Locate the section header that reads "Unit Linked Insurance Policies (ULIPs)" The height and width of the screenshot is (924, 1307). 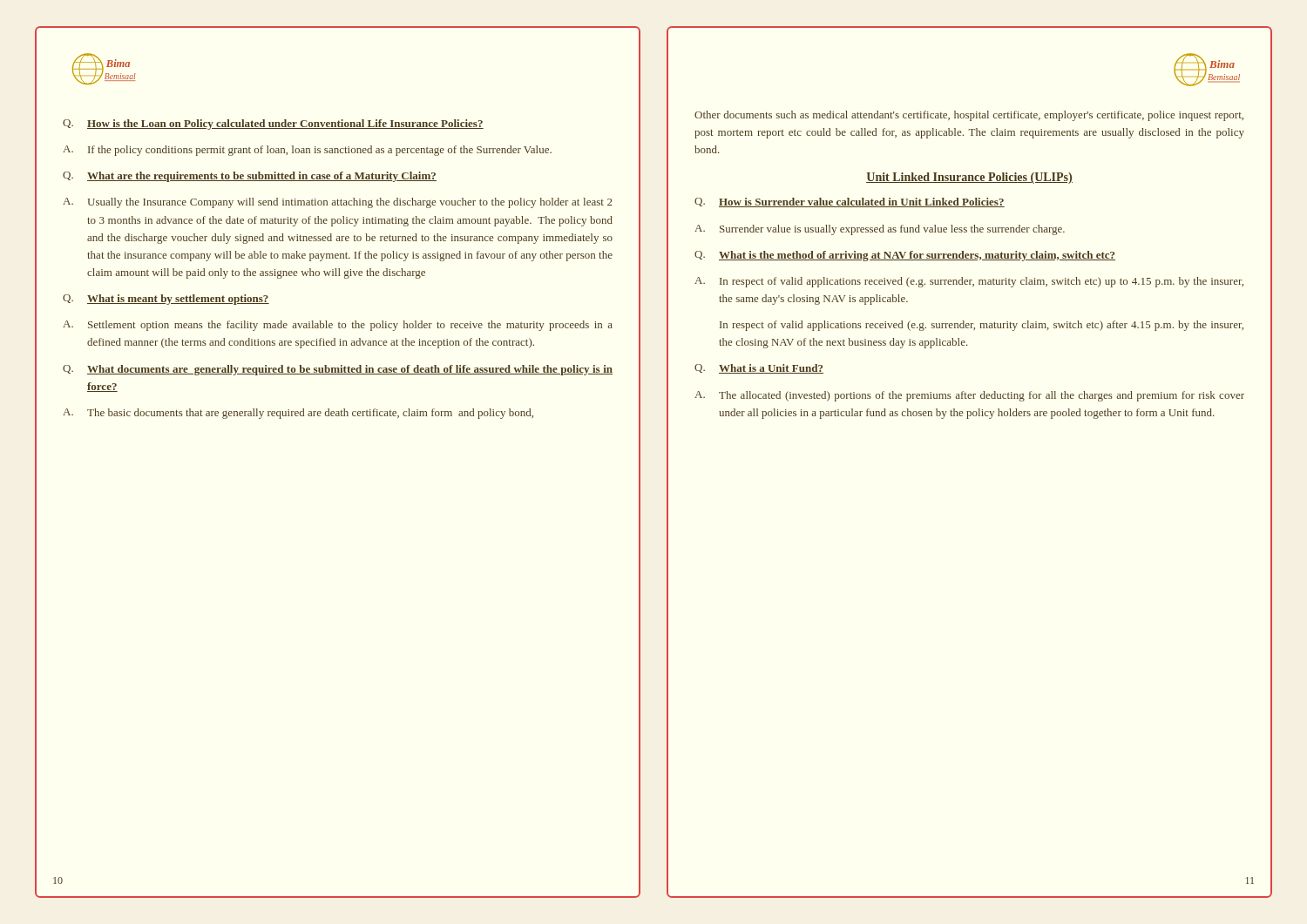tap(969, 178)
